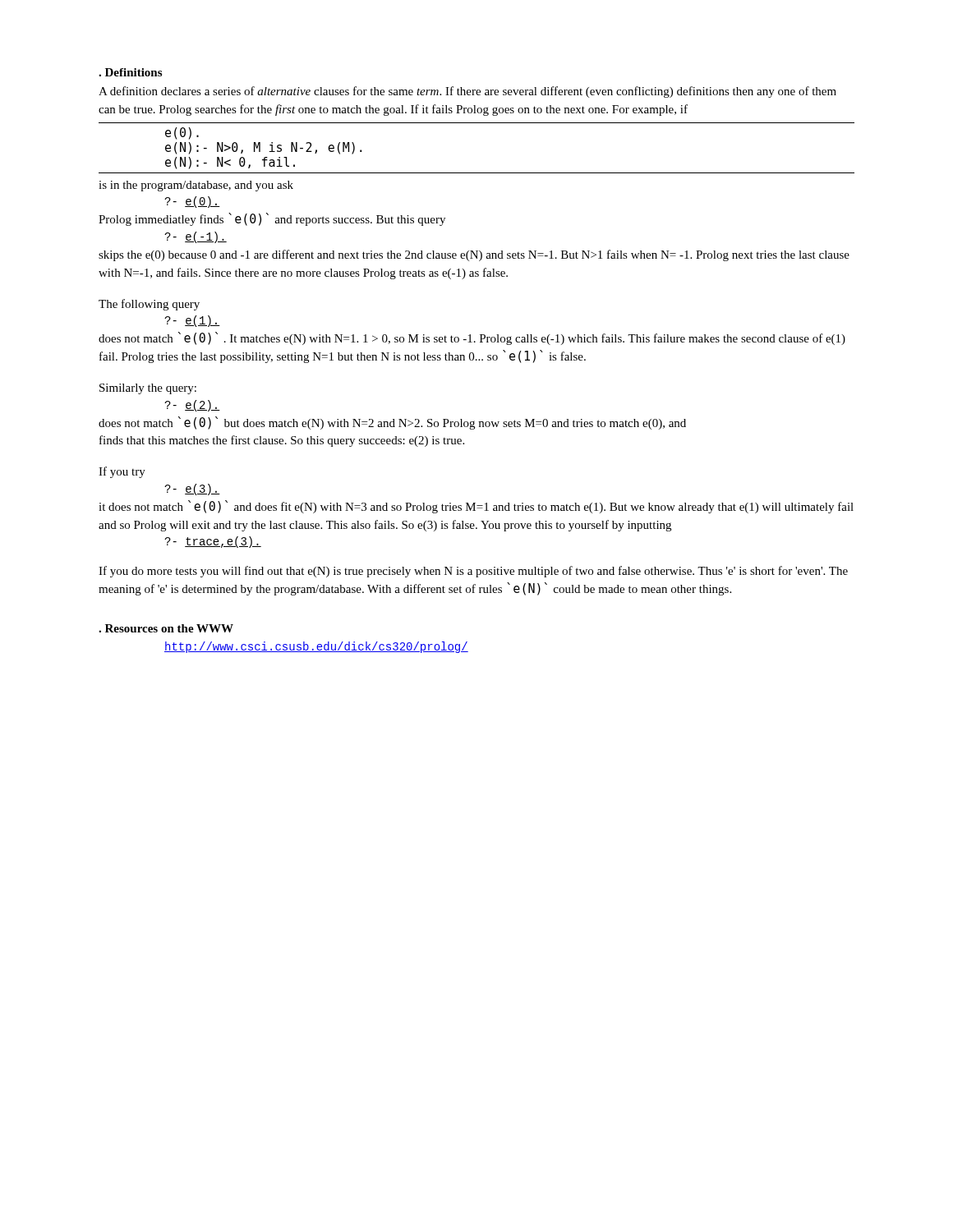Find the block on this page that starts "it does not match"

(x=476, y=515)
